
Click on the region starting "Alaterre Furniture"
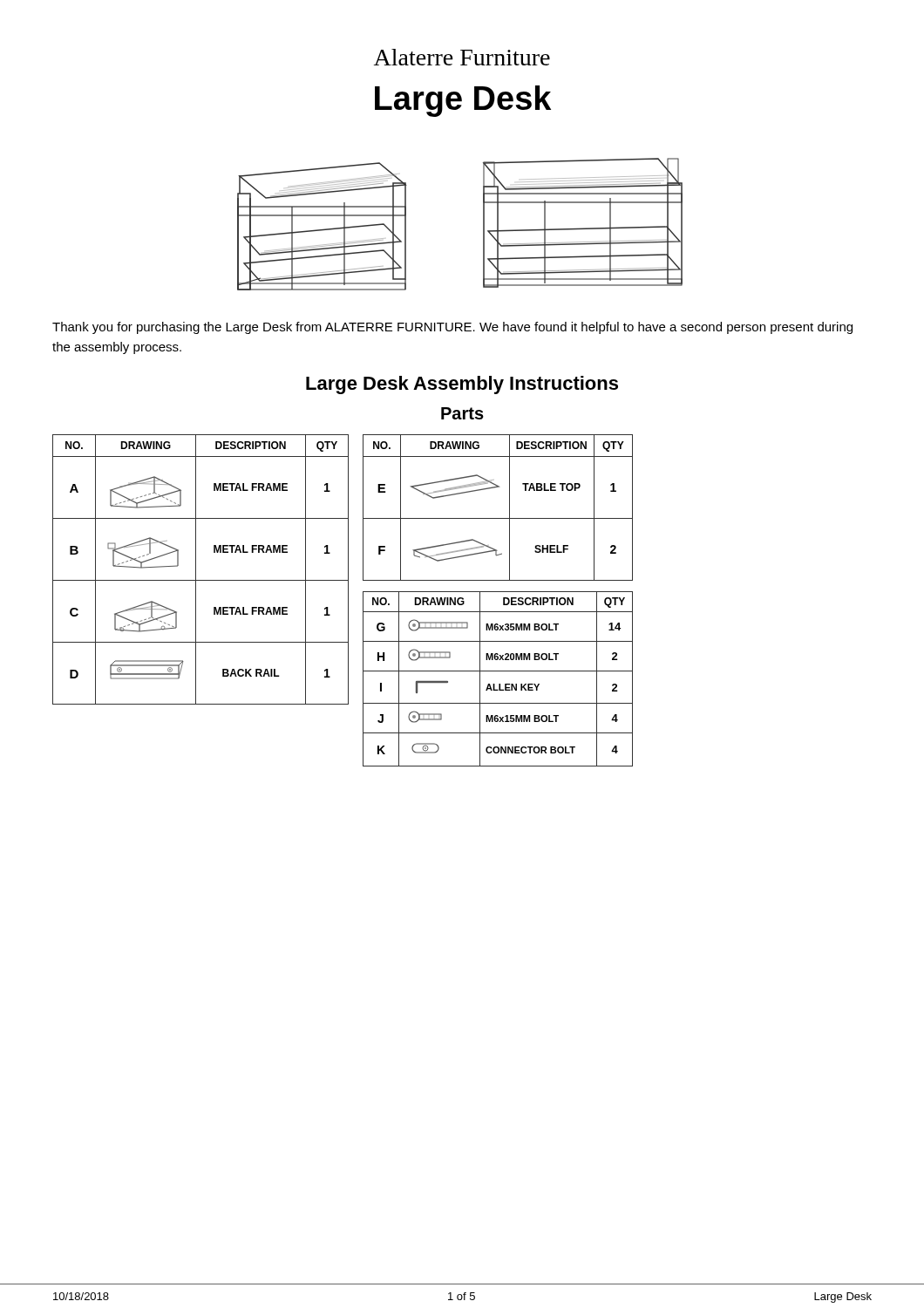tap(462, 57)
